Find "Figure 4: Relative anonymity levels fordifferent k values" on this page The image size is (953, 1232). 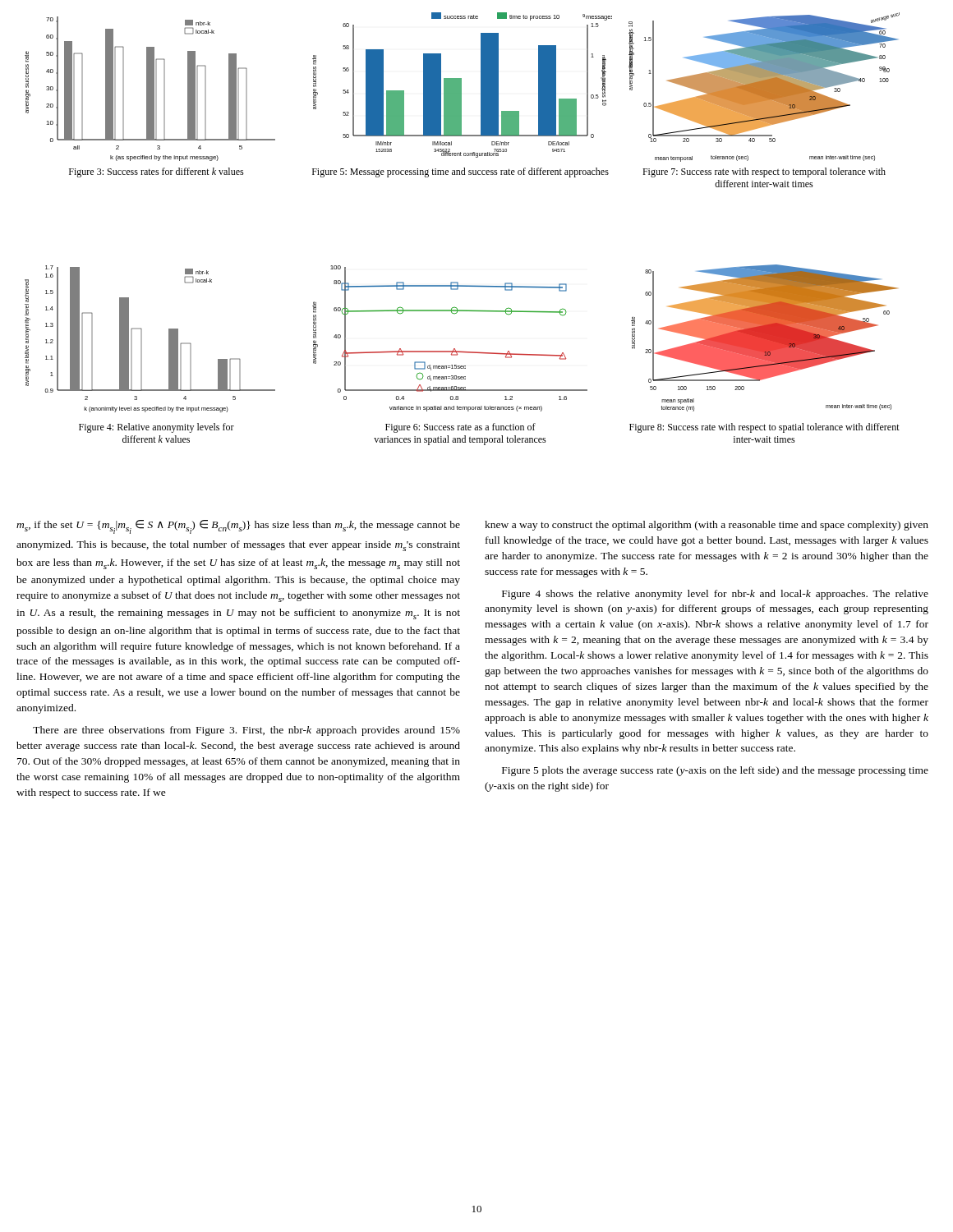tap(156, 433)
